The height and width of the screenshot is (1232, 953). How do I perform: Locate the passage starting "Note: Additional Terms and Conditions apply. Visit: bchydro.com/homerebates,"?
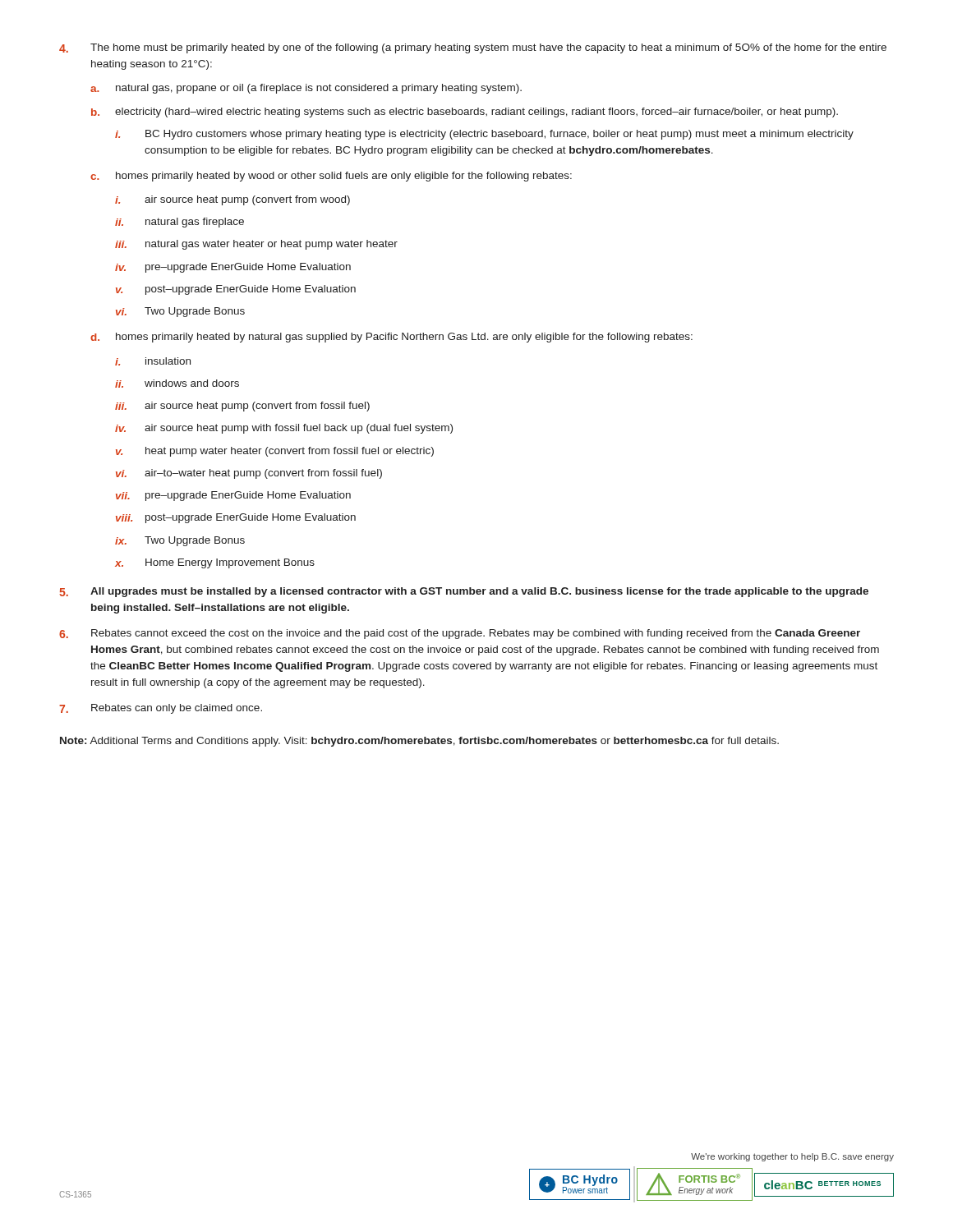tap(419, 740)
